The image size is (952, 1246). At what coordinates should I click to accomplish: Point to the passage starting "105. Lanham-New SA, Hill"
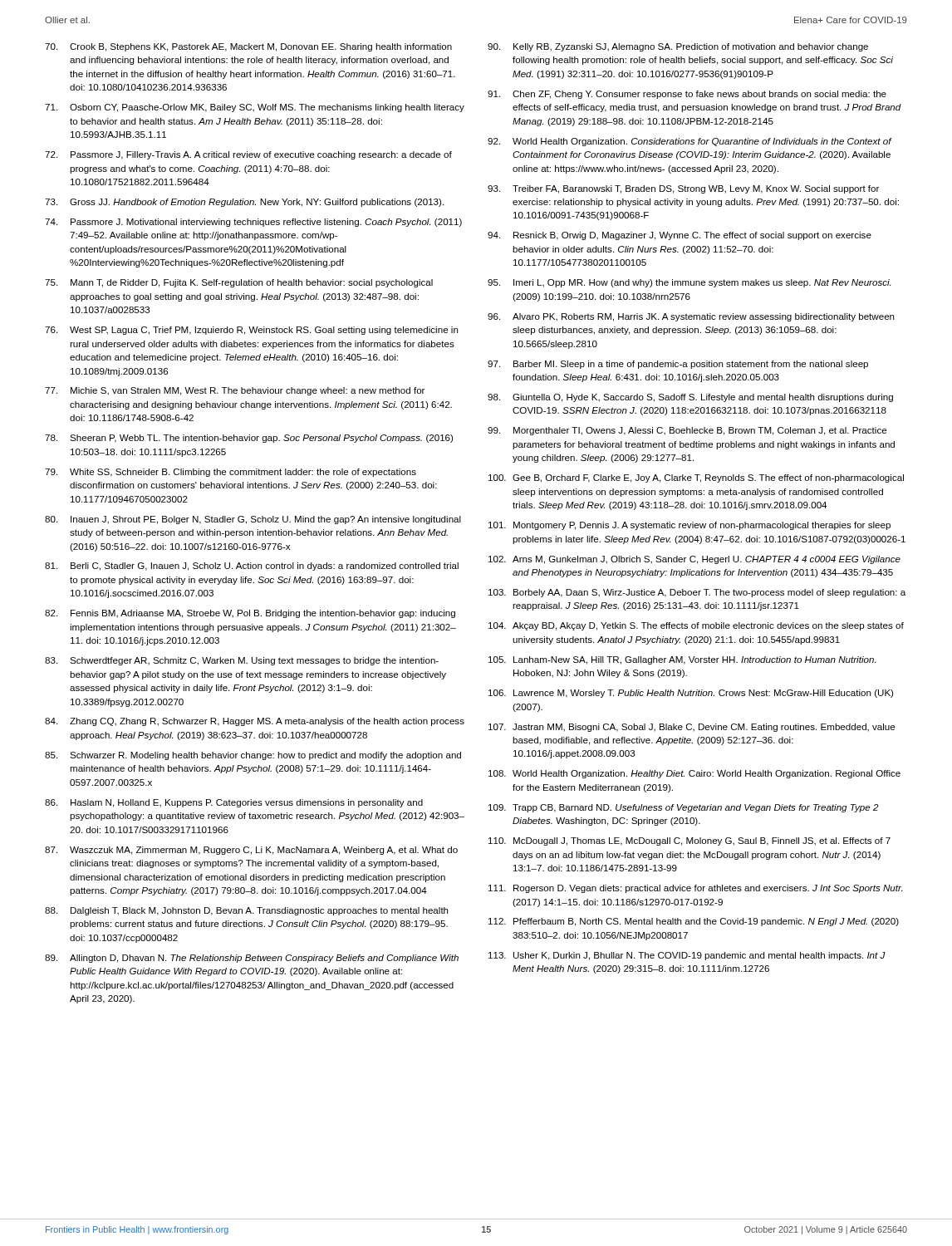(x=697, y=666)
